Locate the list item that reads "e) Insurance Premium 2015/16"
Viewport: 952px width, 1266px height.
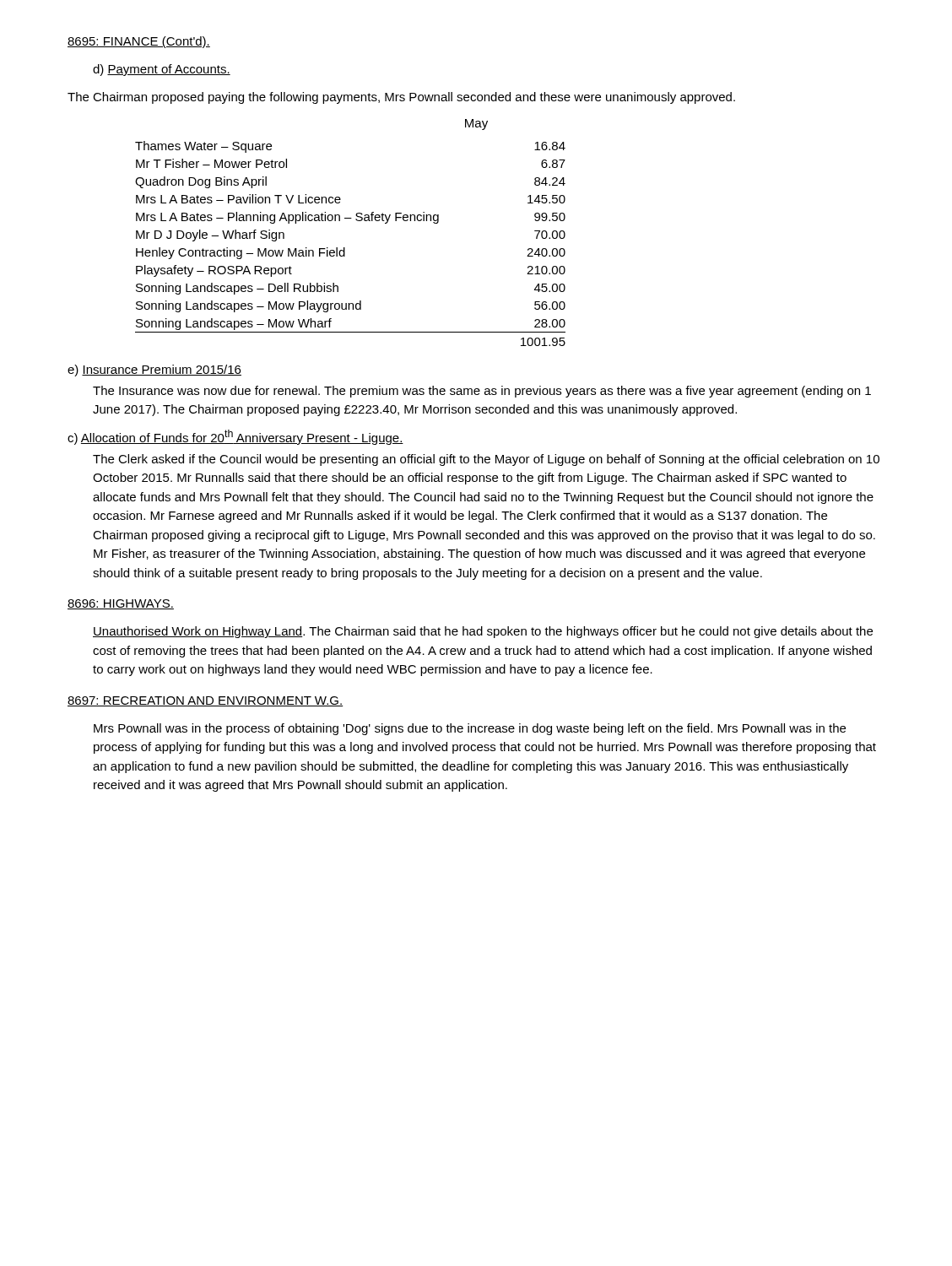(154, 369)
